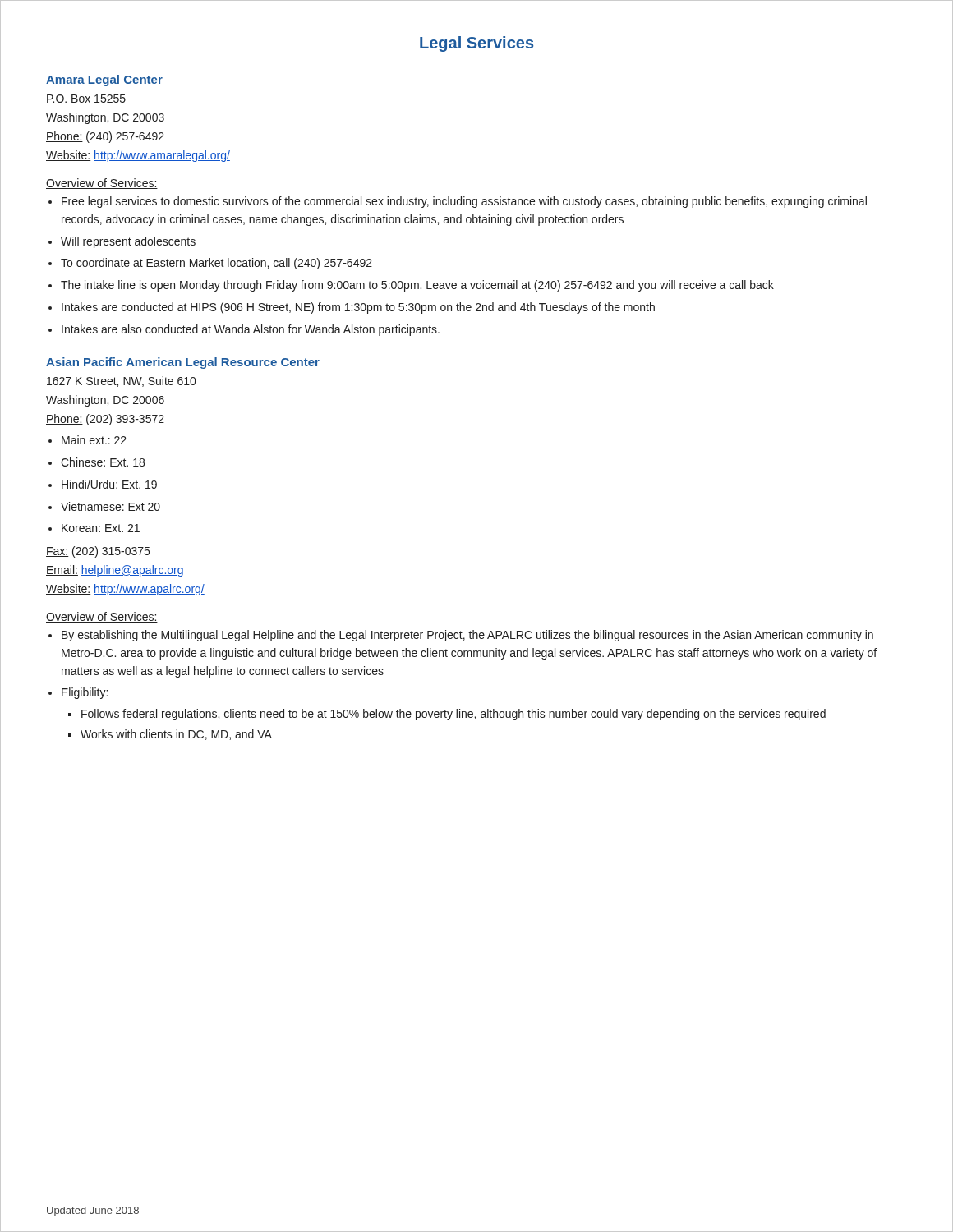Click on the block starting "Amara Legal Center"

click(x=104, y=79)
